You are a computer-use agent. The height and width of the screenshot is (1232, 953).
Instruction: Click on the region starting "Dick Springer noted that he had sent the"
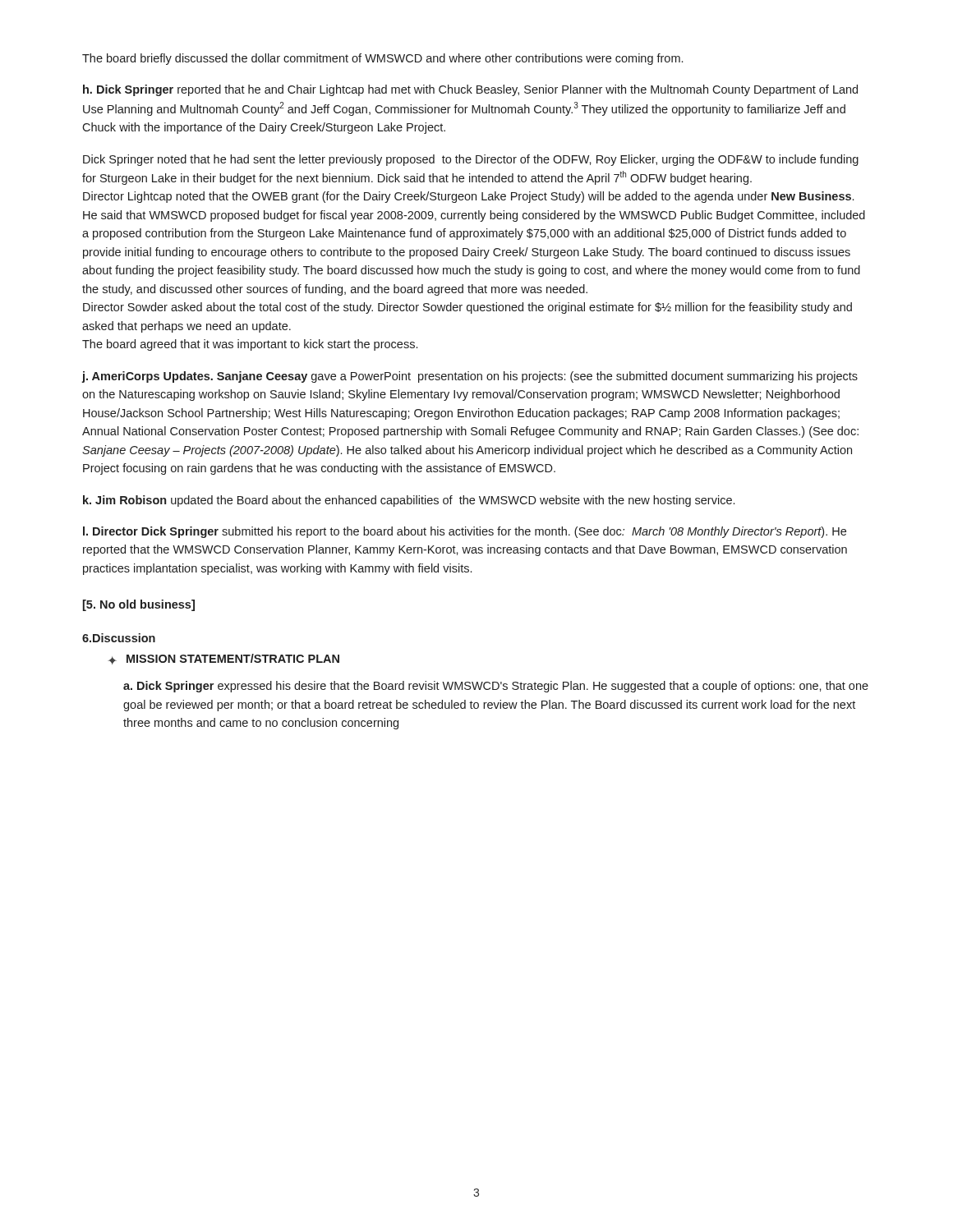pyautogui.click(x=474, y=252)
